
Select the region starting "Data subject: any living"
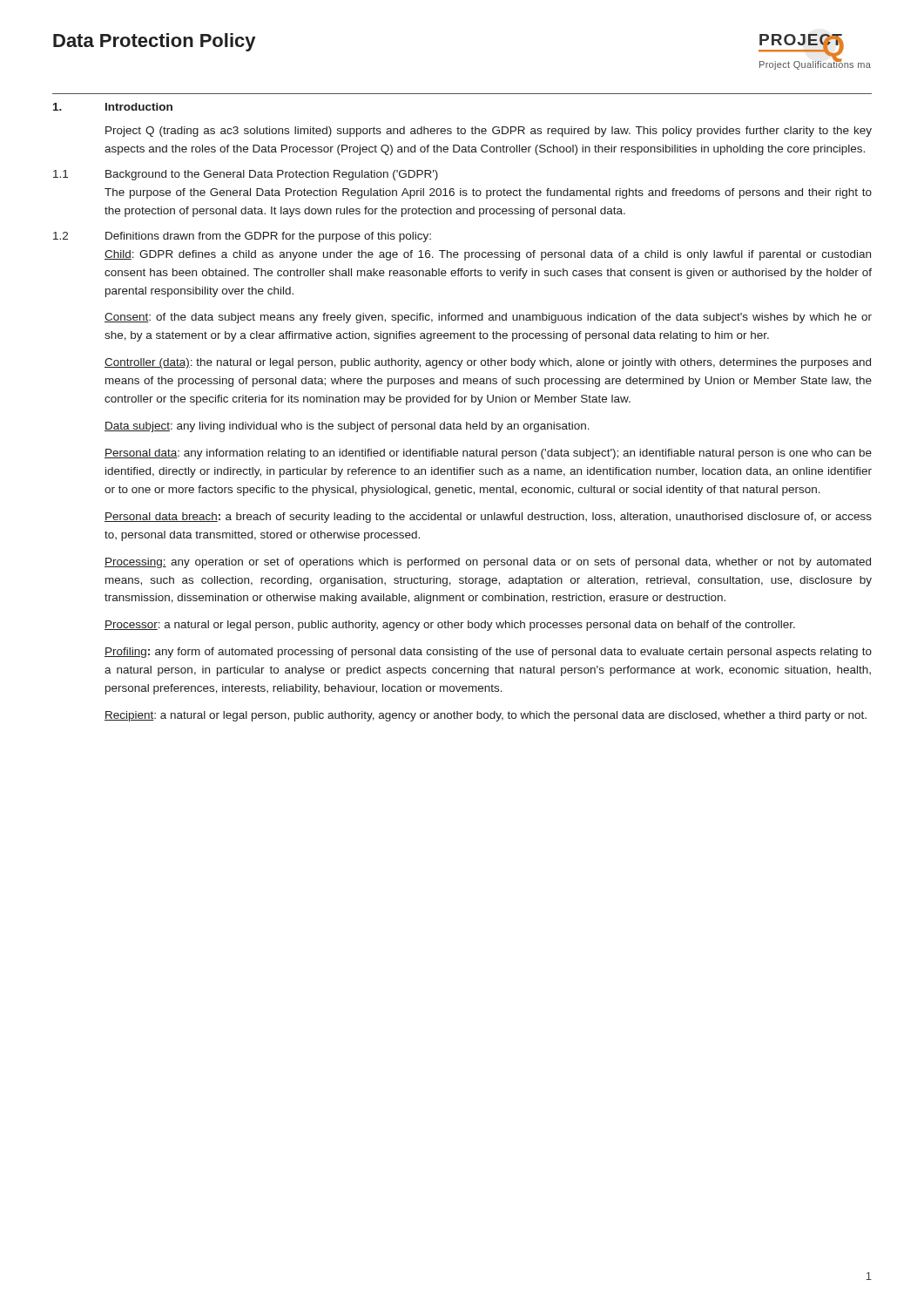point(347,426)
